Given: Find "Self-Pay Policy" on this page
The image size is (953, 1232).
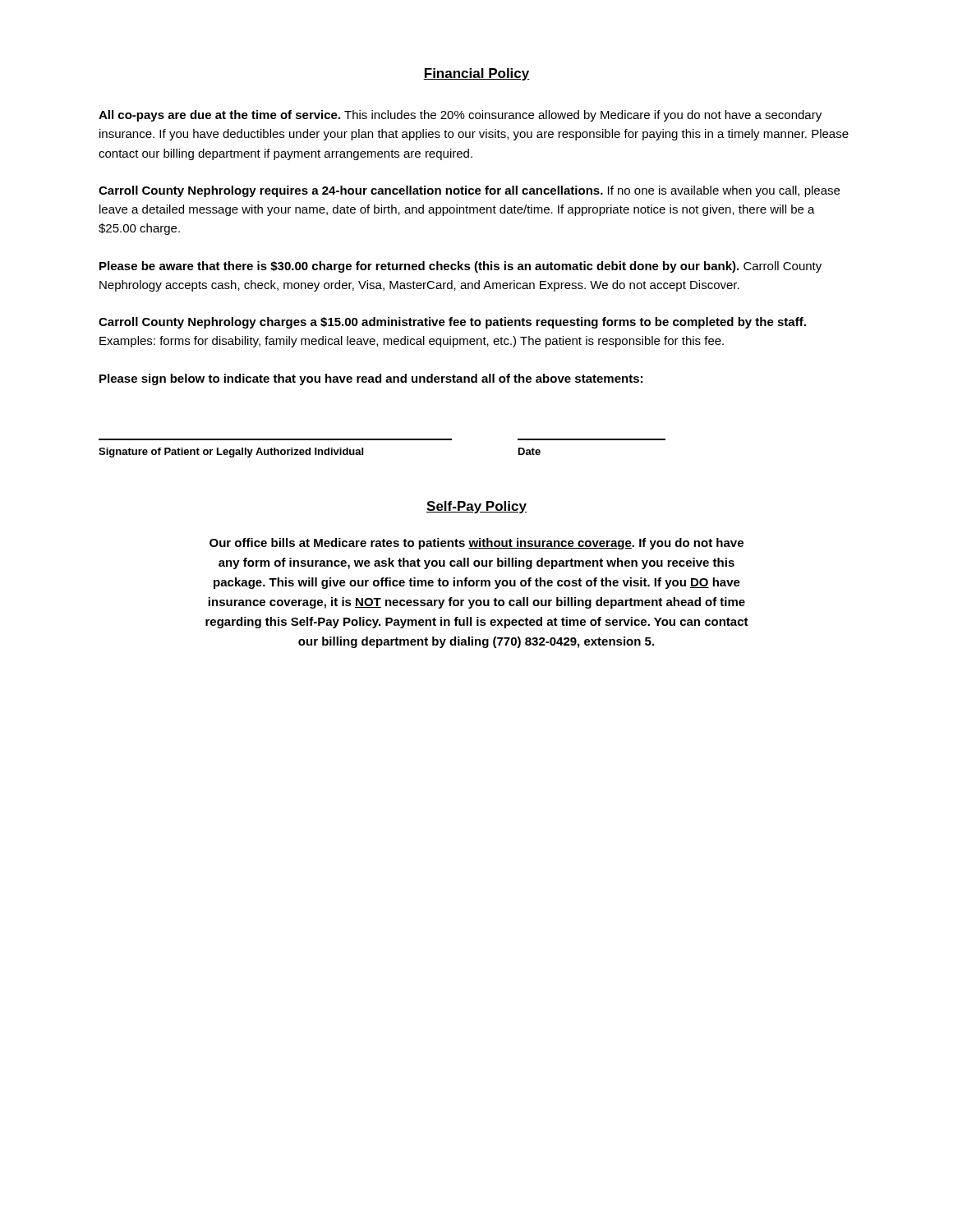Looking at the screenshot, I should (476, 507).
